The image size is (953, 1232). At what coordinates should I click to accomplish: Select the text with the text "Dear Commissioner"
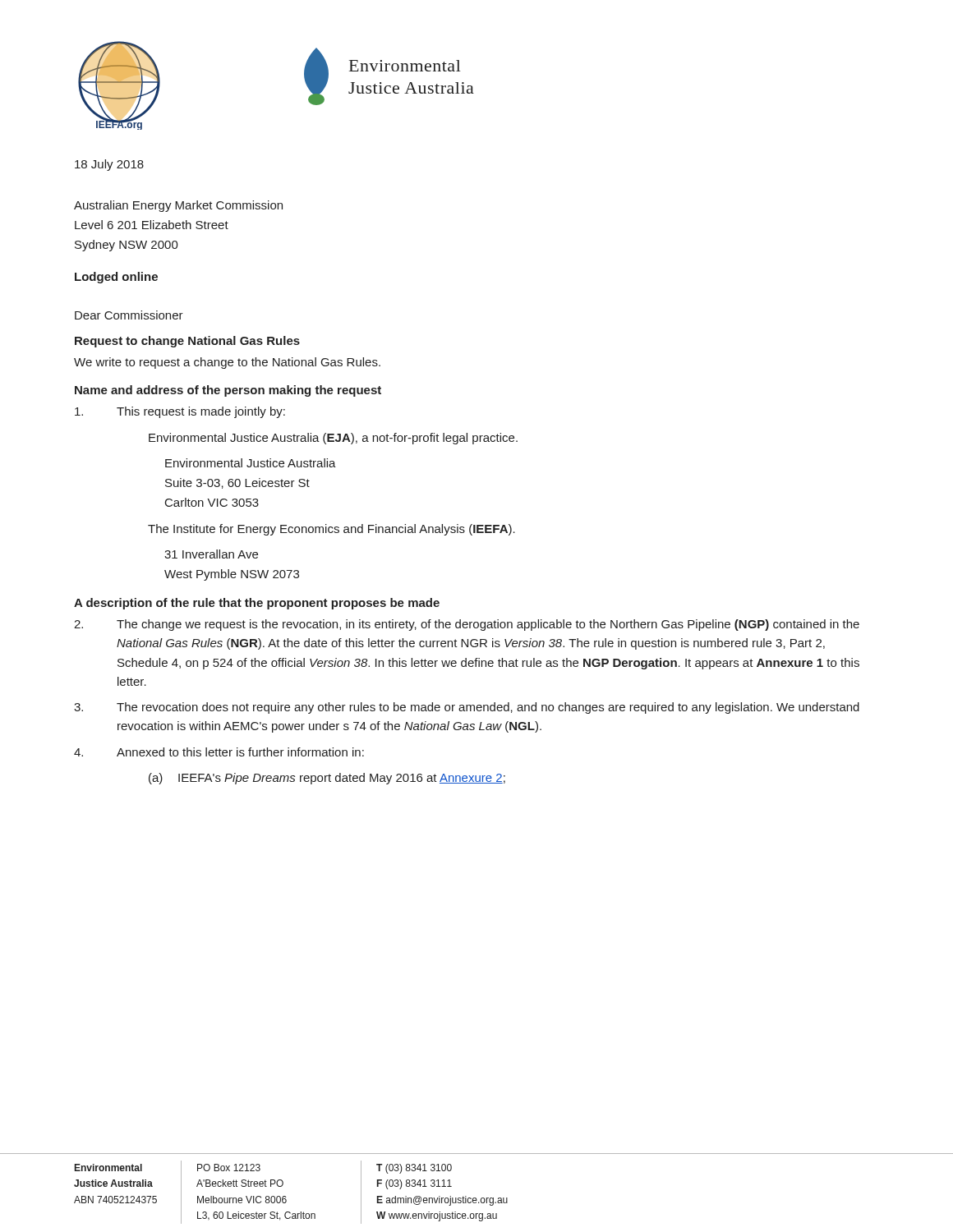coord(128,315)
